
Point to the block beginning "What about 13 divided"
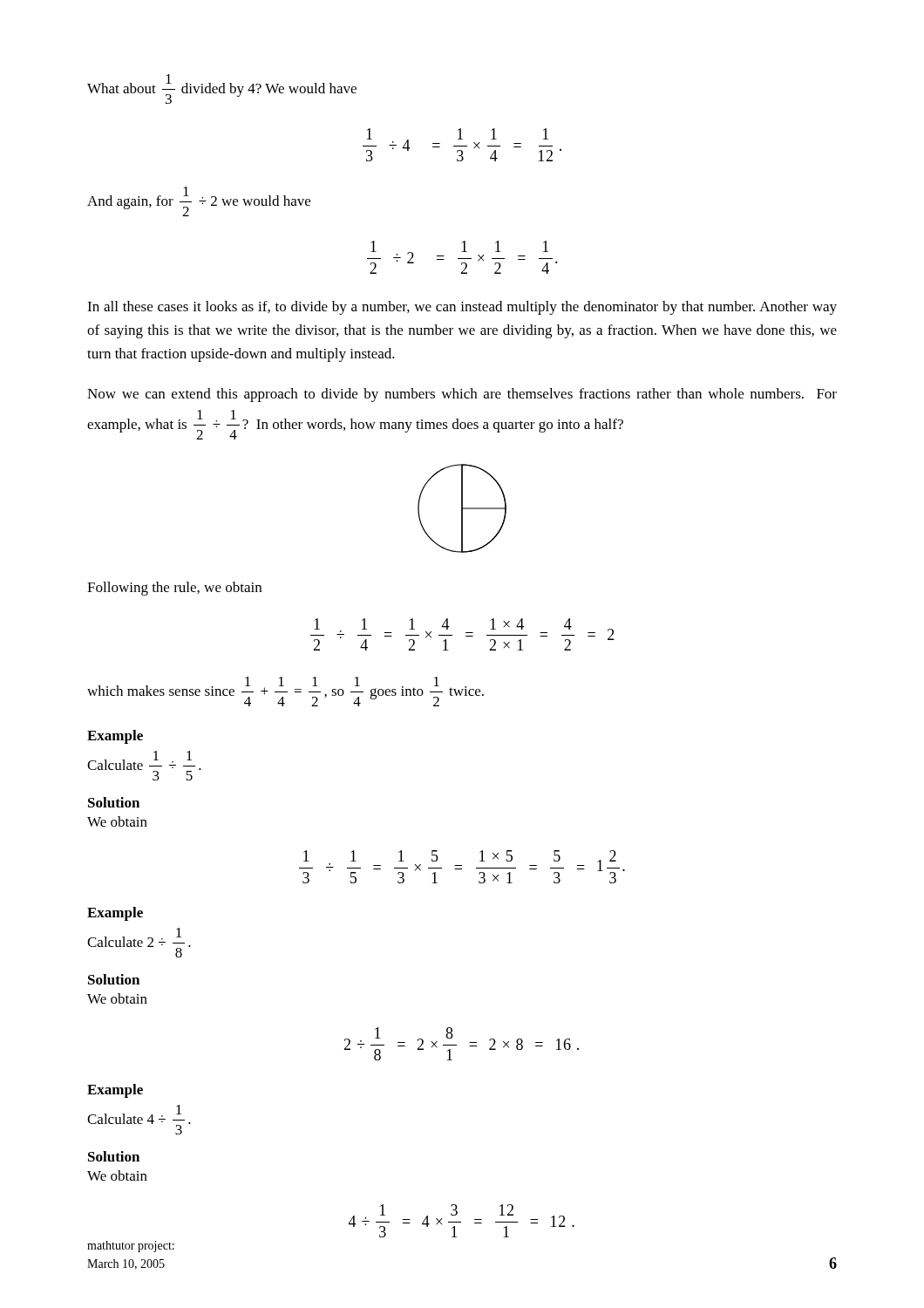point(222,89)
